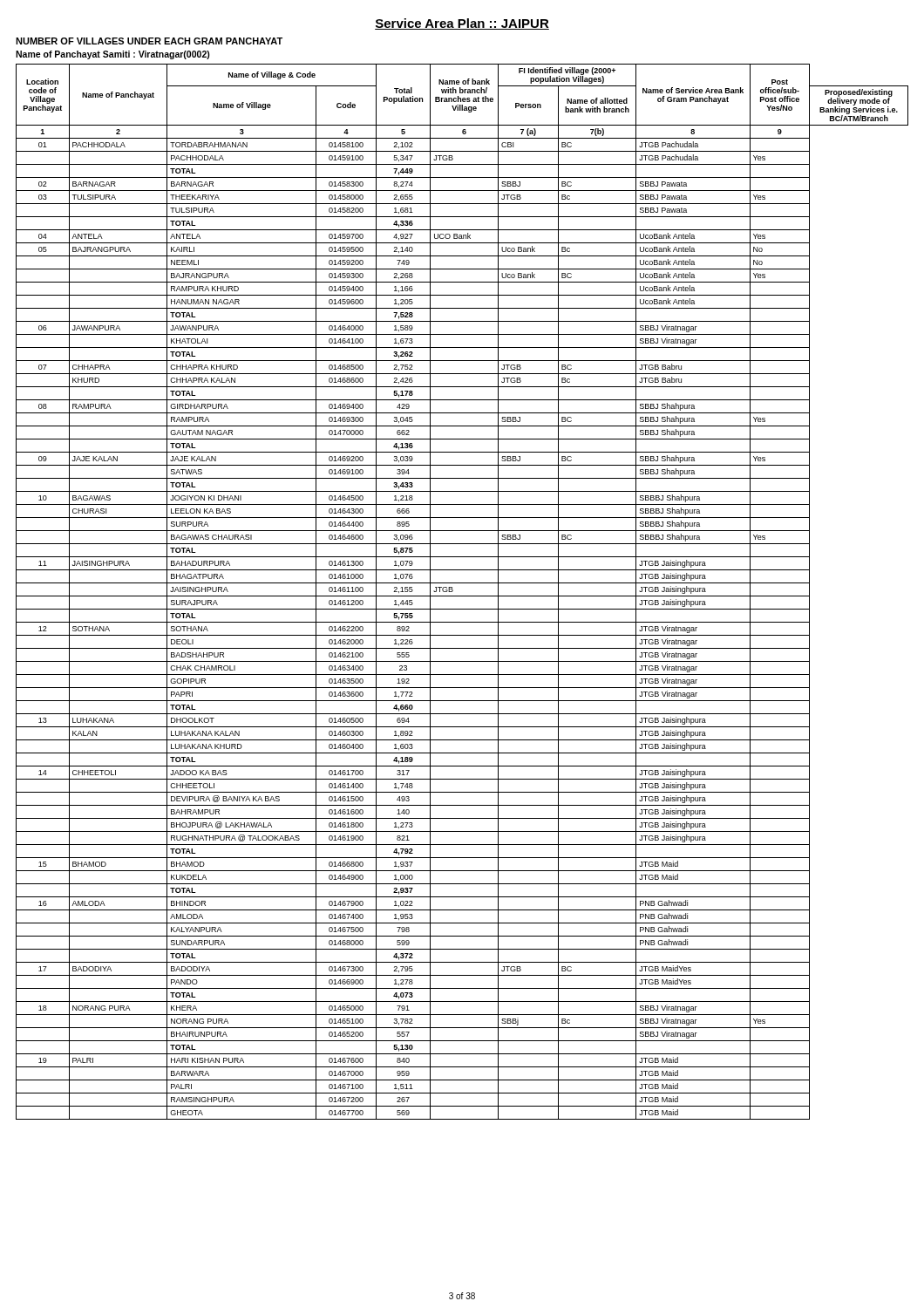924x1308 pixels.
Task: Click a table
Action: click(462, 592)
